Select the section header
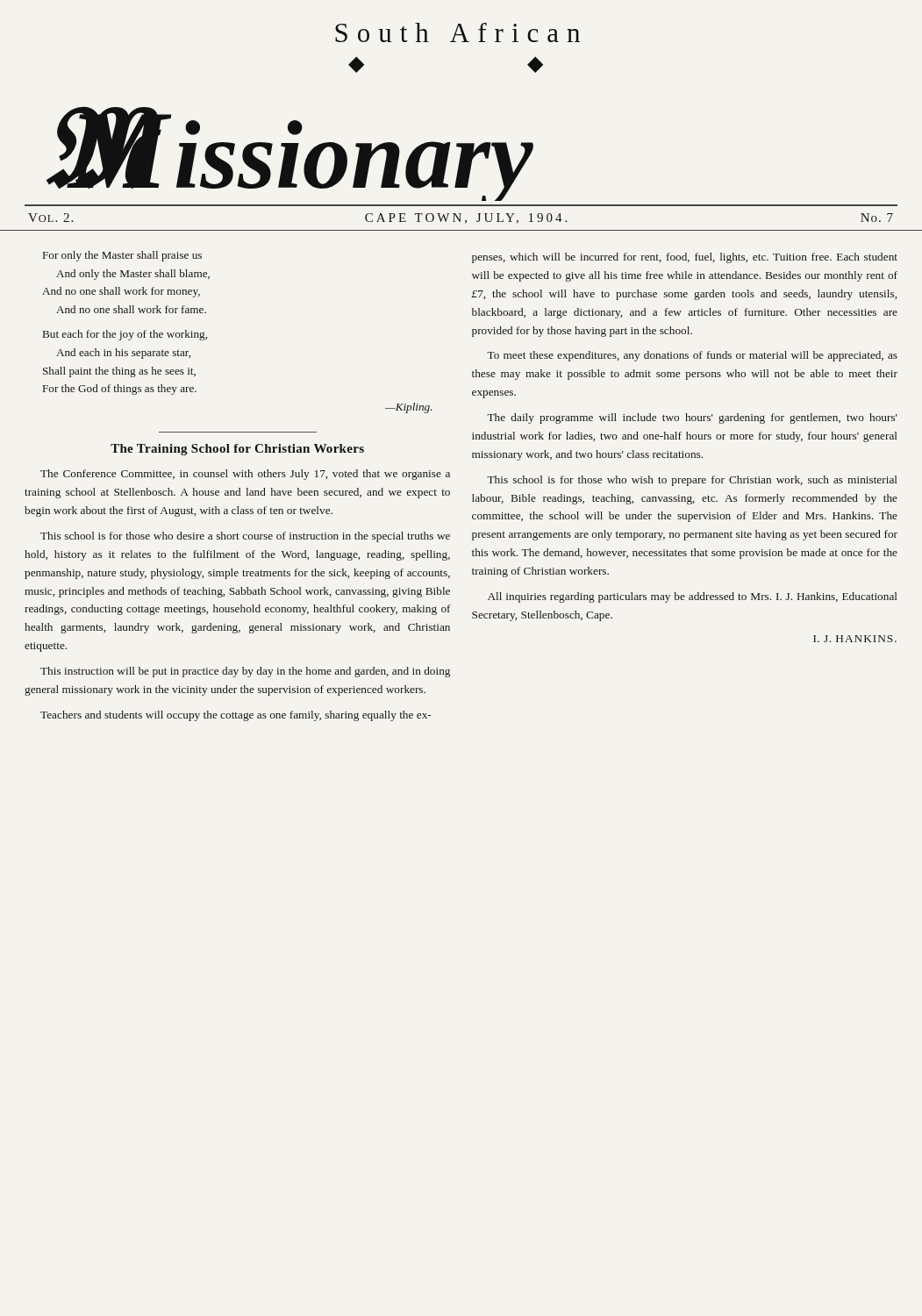This screenshot has width=922, height=1316. pos(238,449)
